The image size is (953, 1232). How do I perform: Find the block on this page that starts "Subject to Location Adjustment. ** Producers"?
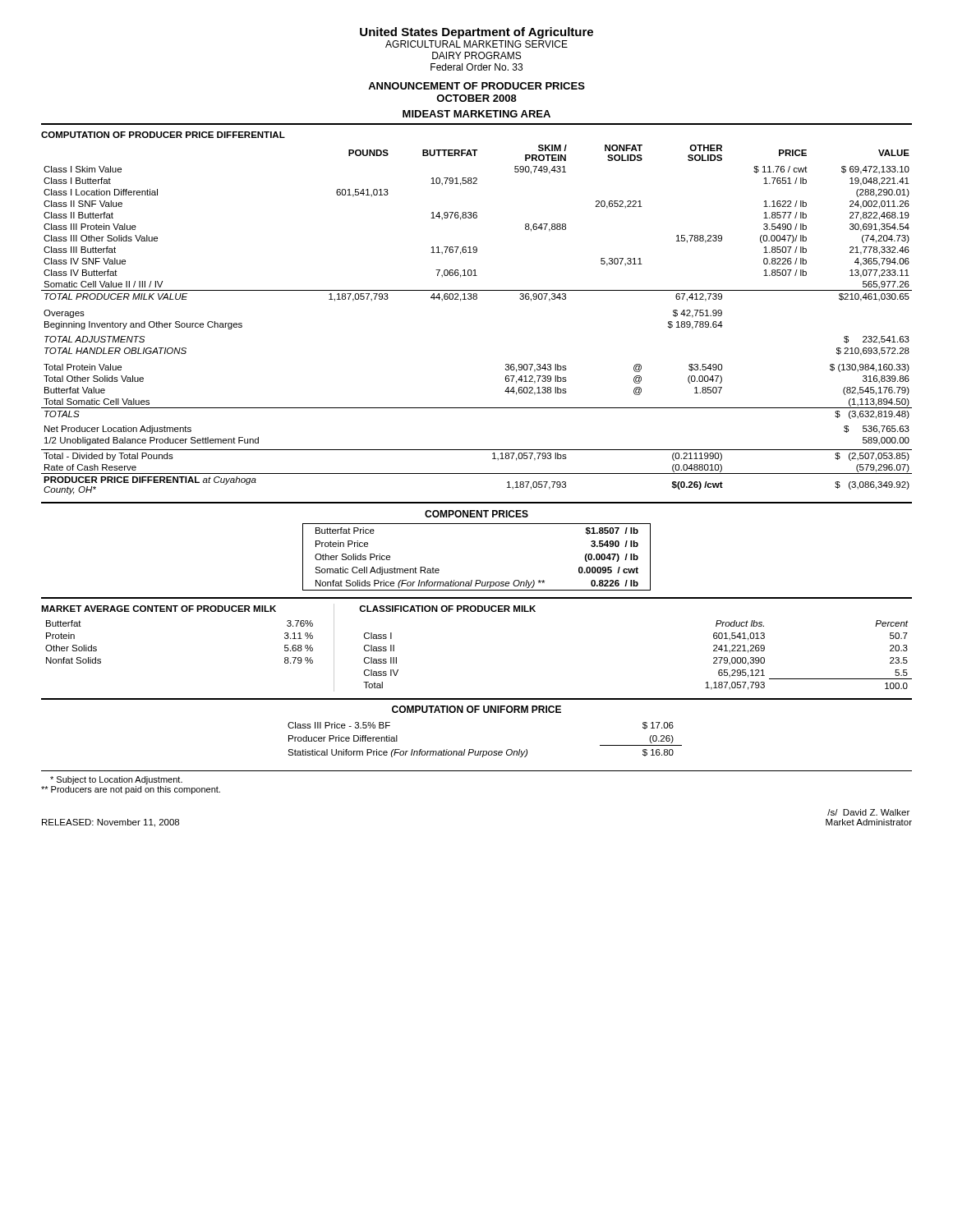coord(116,780)
